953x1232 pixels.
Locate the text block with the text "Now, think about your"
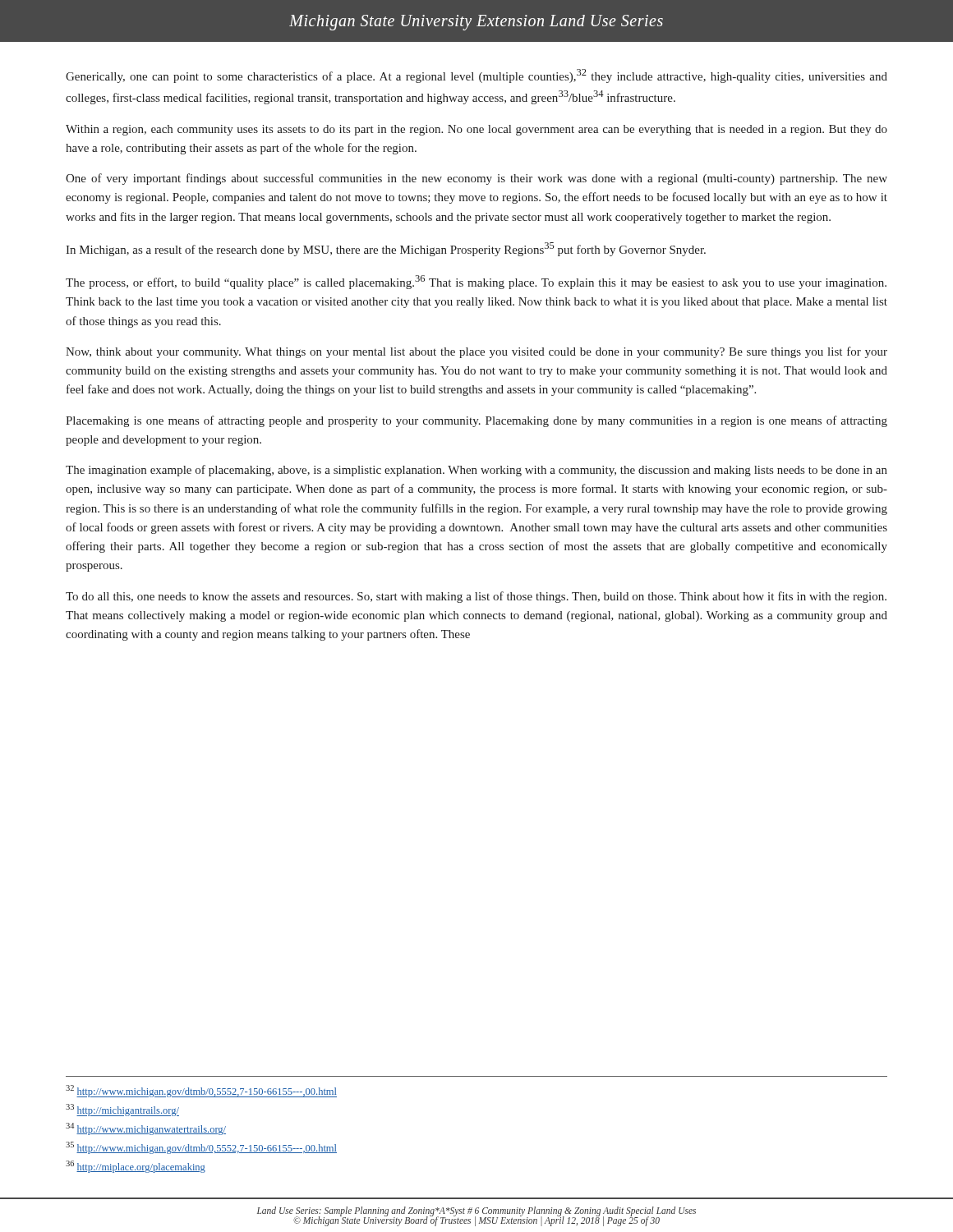(x=476, y=371)
